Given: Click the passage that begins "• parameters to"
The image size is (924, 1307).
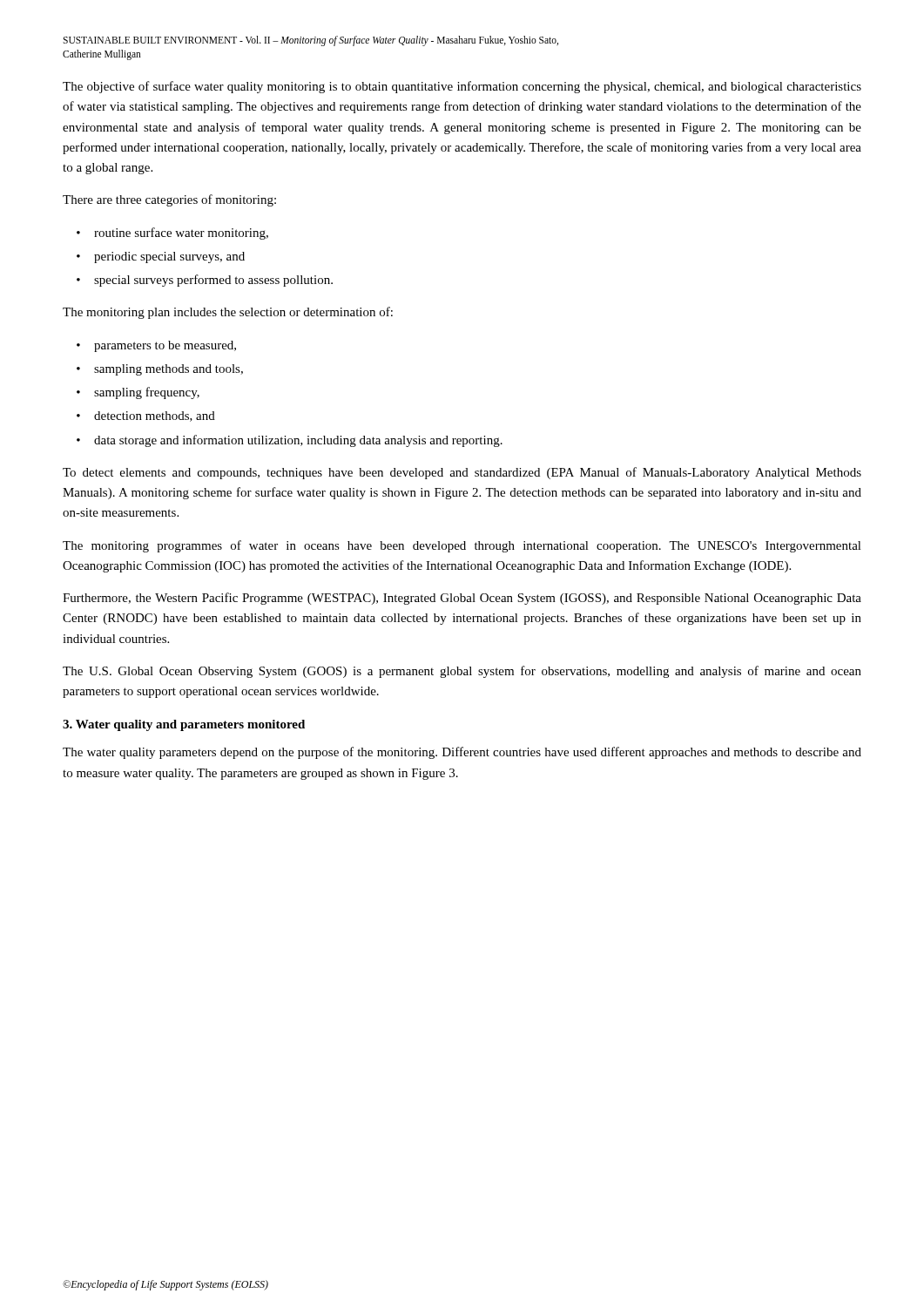Looking at the screenshot, I should [156, 346].
